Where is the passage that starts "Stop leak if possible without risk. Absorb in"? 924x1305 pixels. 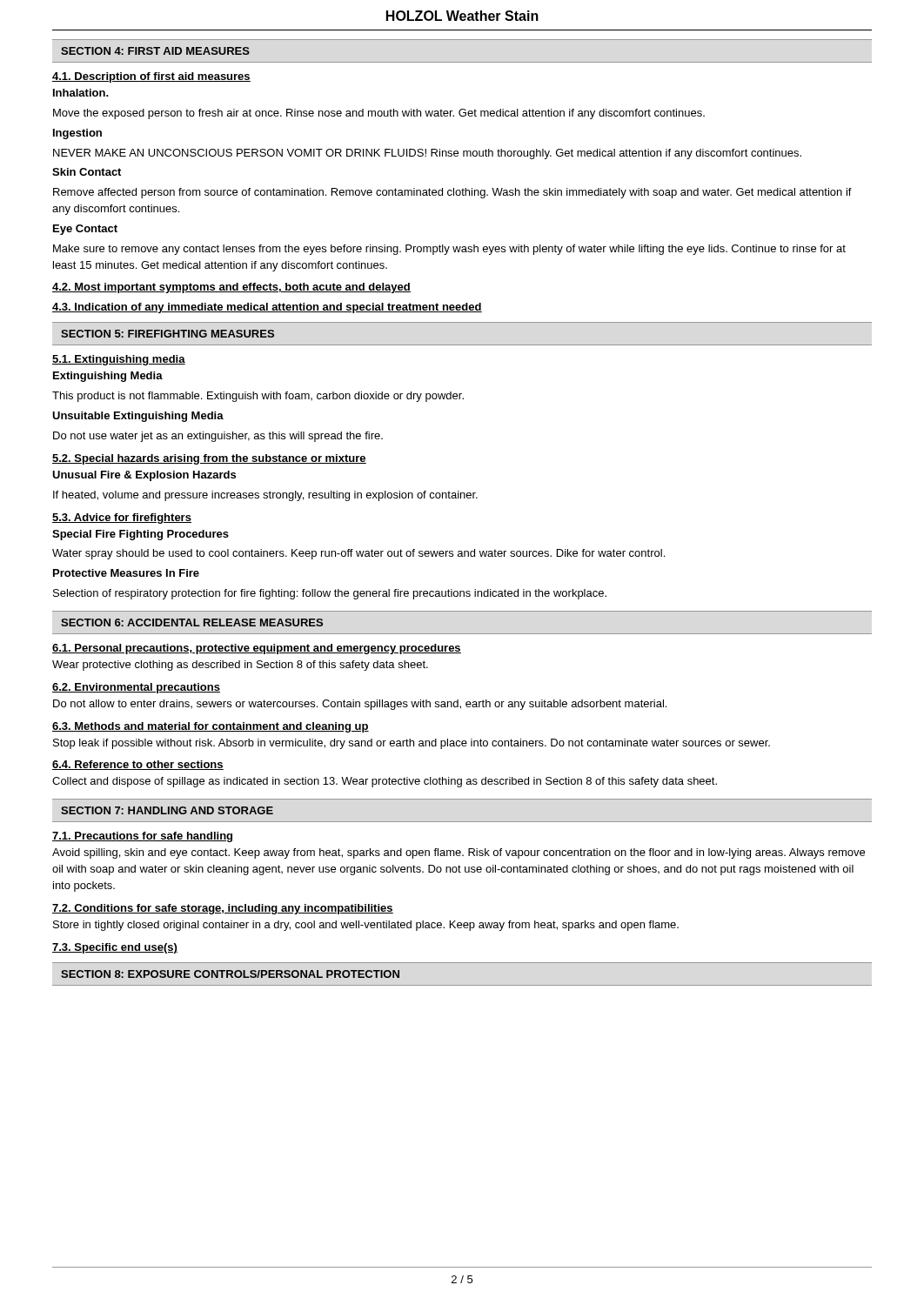click(412, 742)
